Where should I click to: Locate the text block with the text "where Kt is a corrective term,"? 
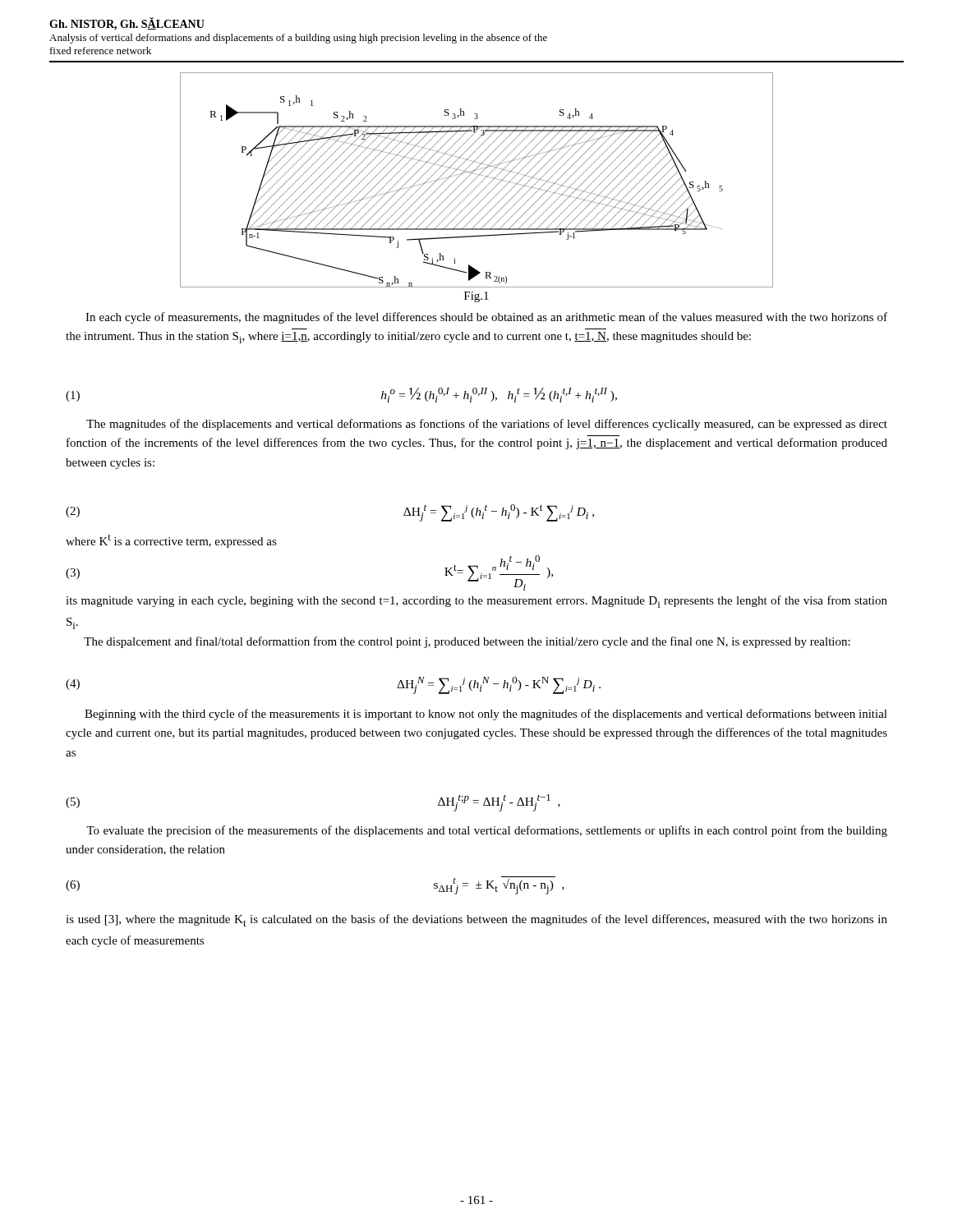coord(171,540)
